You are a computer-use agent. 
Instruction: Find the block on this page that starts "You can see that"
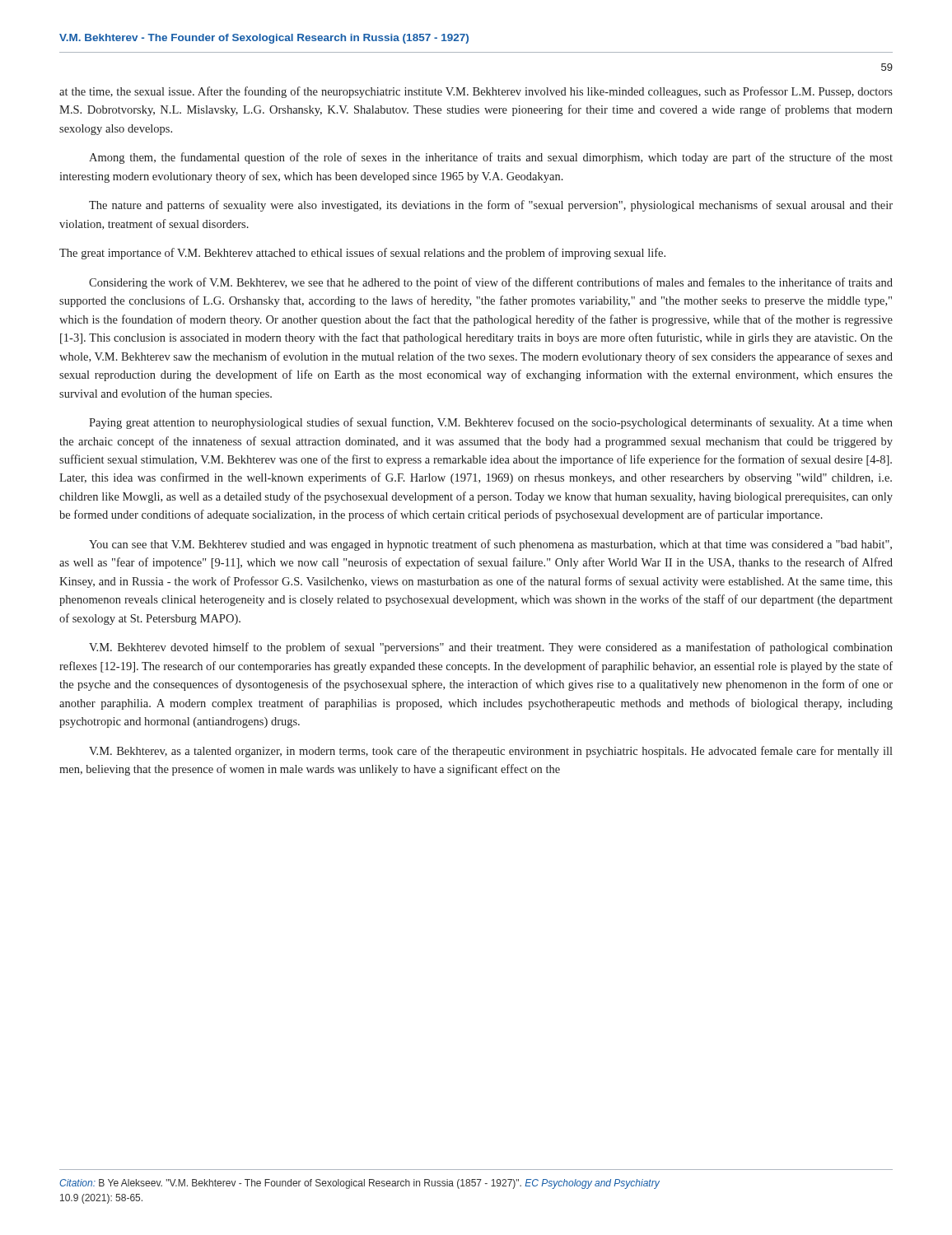[476, 581]
